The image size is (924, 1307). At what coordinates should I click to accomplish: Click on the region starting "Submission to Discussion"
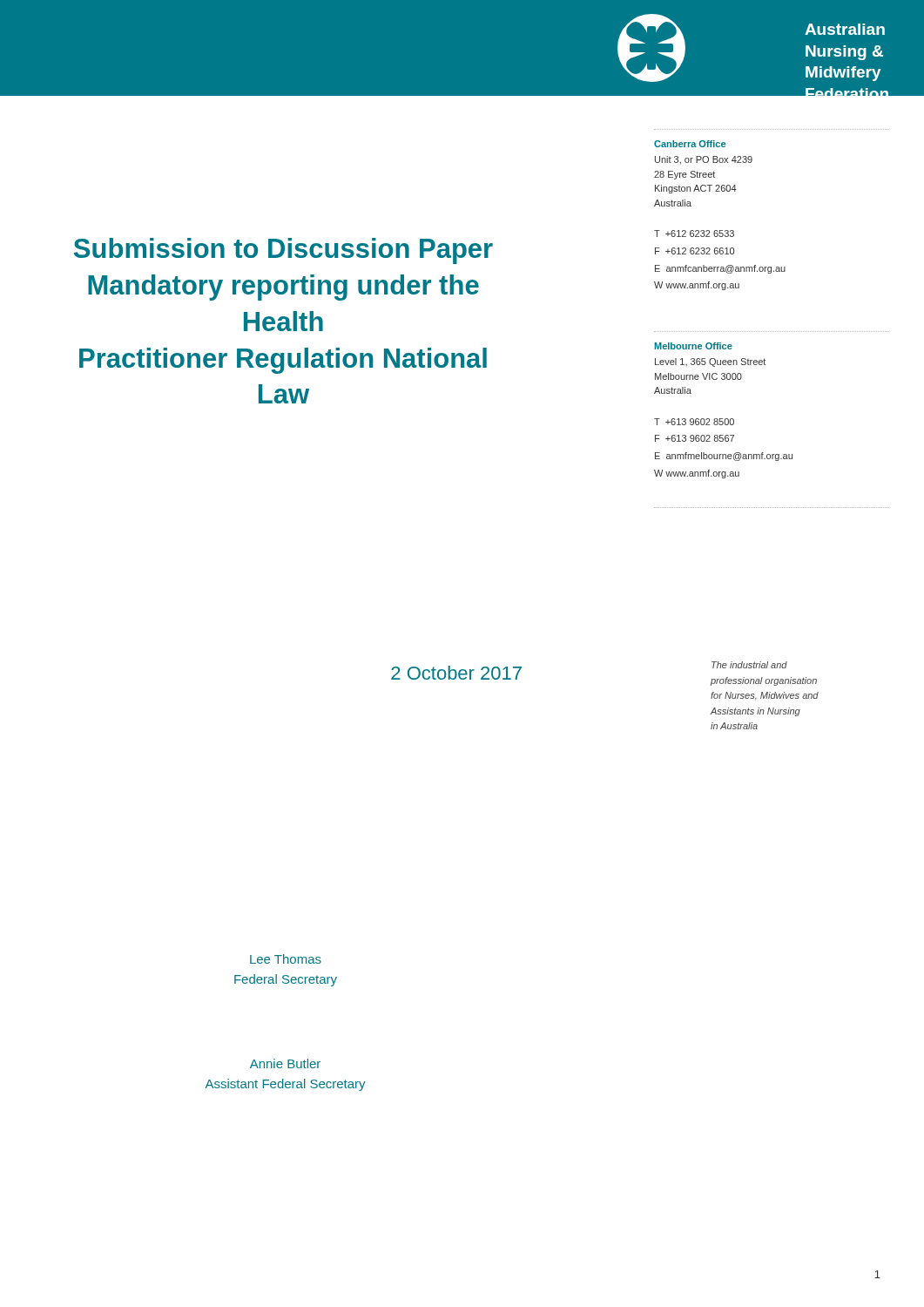[283, 322]
